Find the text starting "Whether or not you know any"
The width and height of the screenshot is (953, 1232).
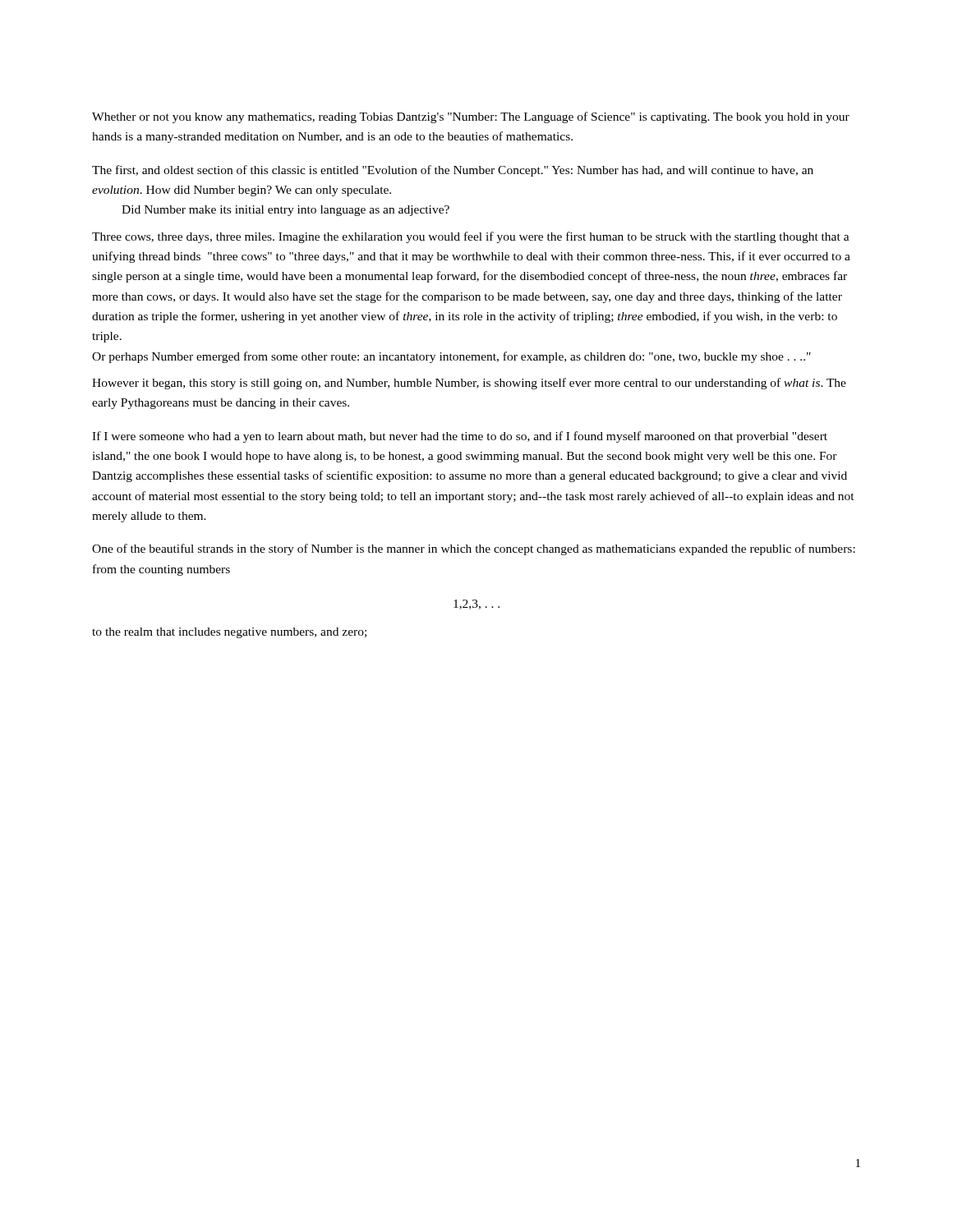click(476, 127)
